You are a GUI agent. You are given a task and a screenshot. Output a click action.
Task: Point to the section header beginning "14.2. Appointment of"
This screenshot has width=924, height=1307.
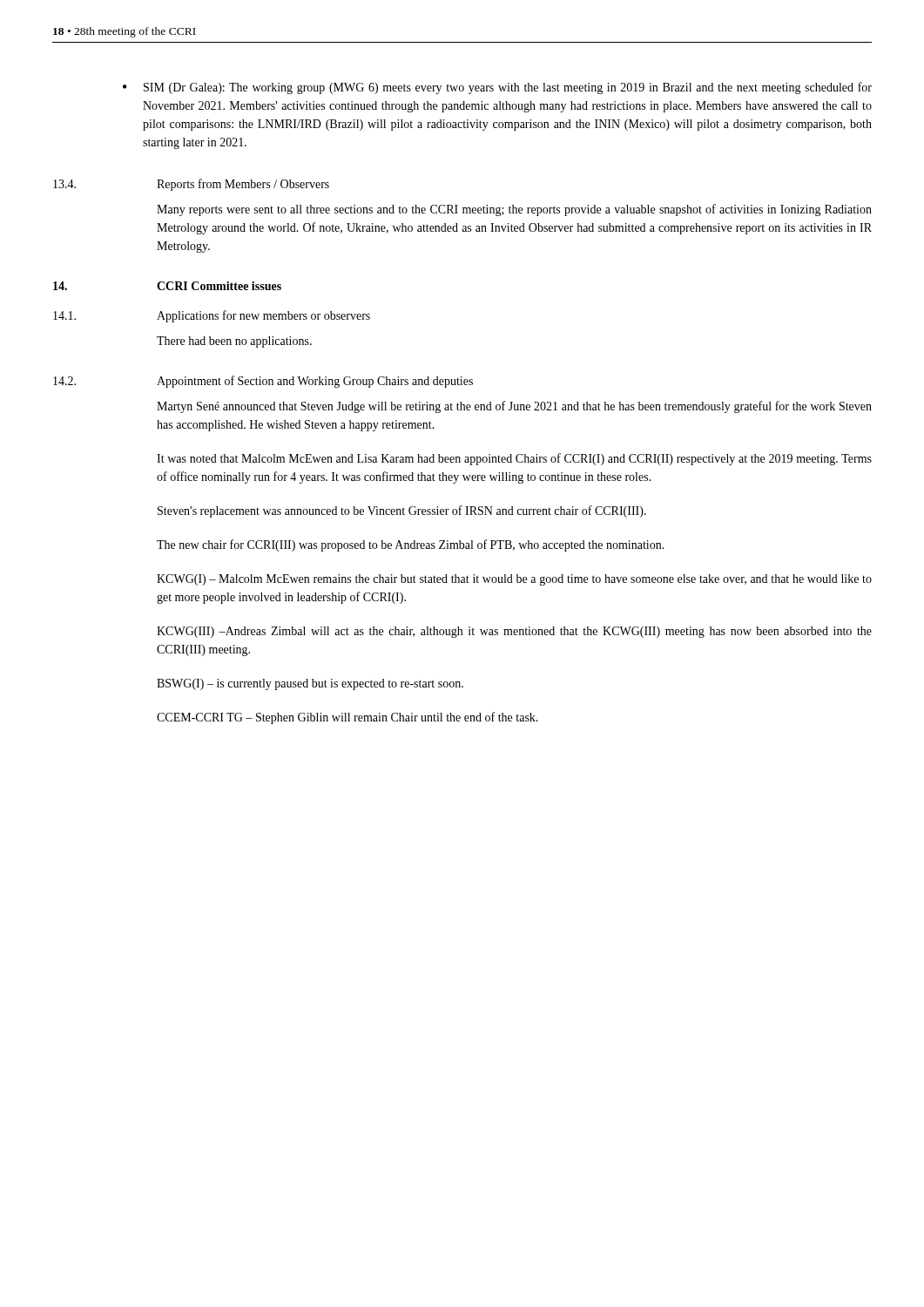tap(263, 382)
